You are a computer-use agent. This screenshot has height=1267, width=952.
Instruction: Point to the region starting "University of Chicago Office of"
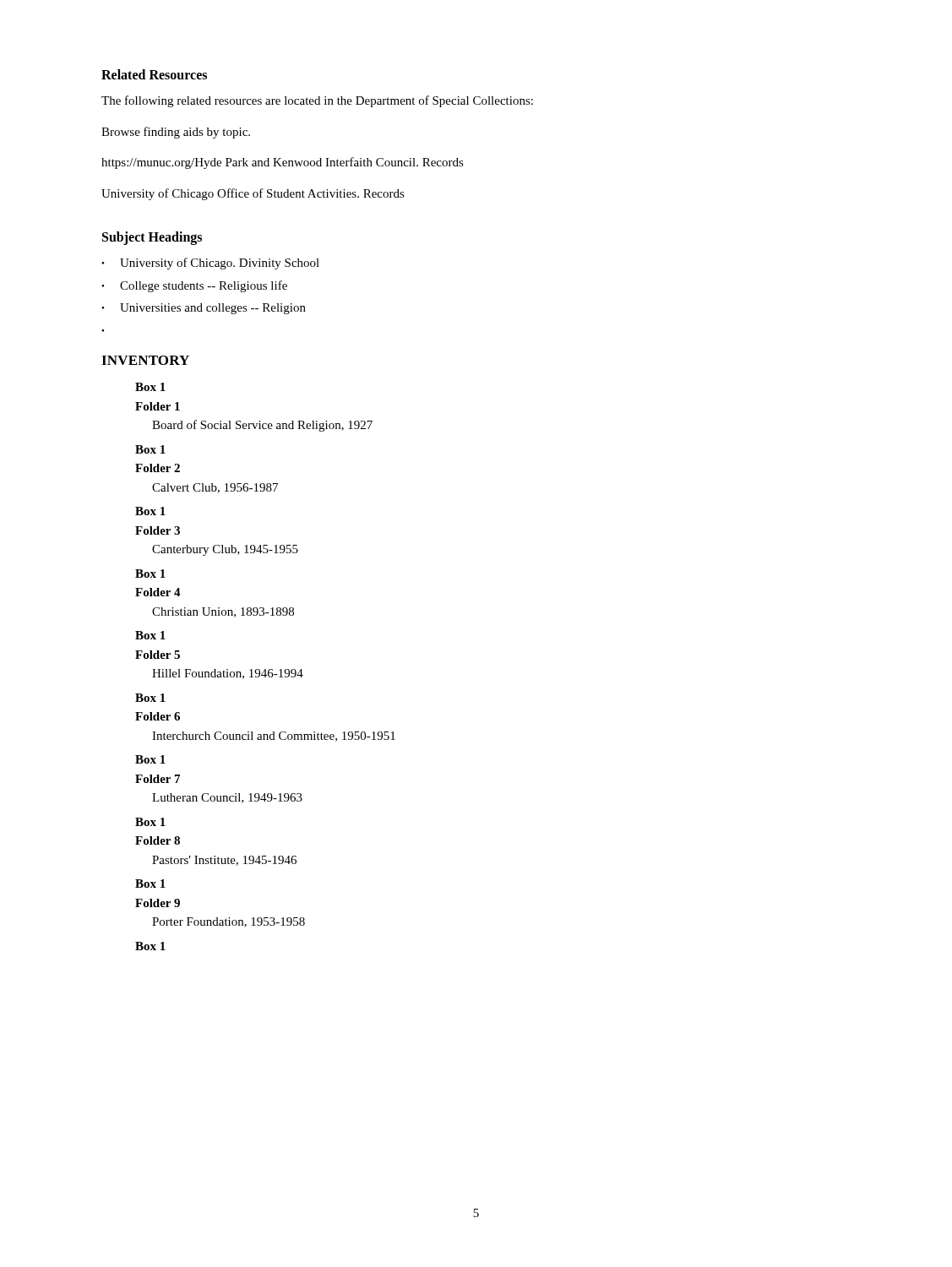[x=253, y=194]
